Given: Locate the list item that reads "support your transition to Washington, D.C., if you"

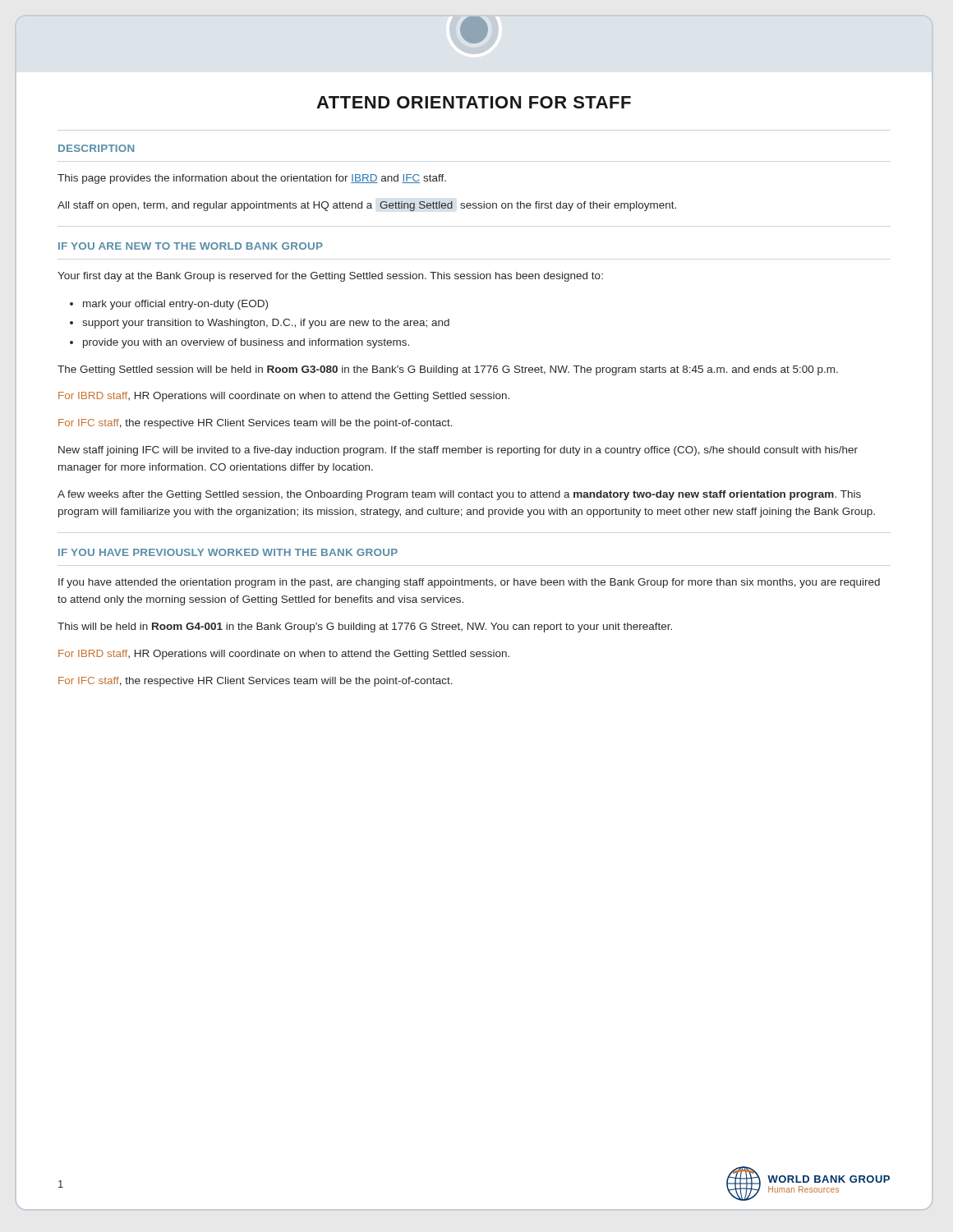Looking at the screenshot, I should coord(266,323).
